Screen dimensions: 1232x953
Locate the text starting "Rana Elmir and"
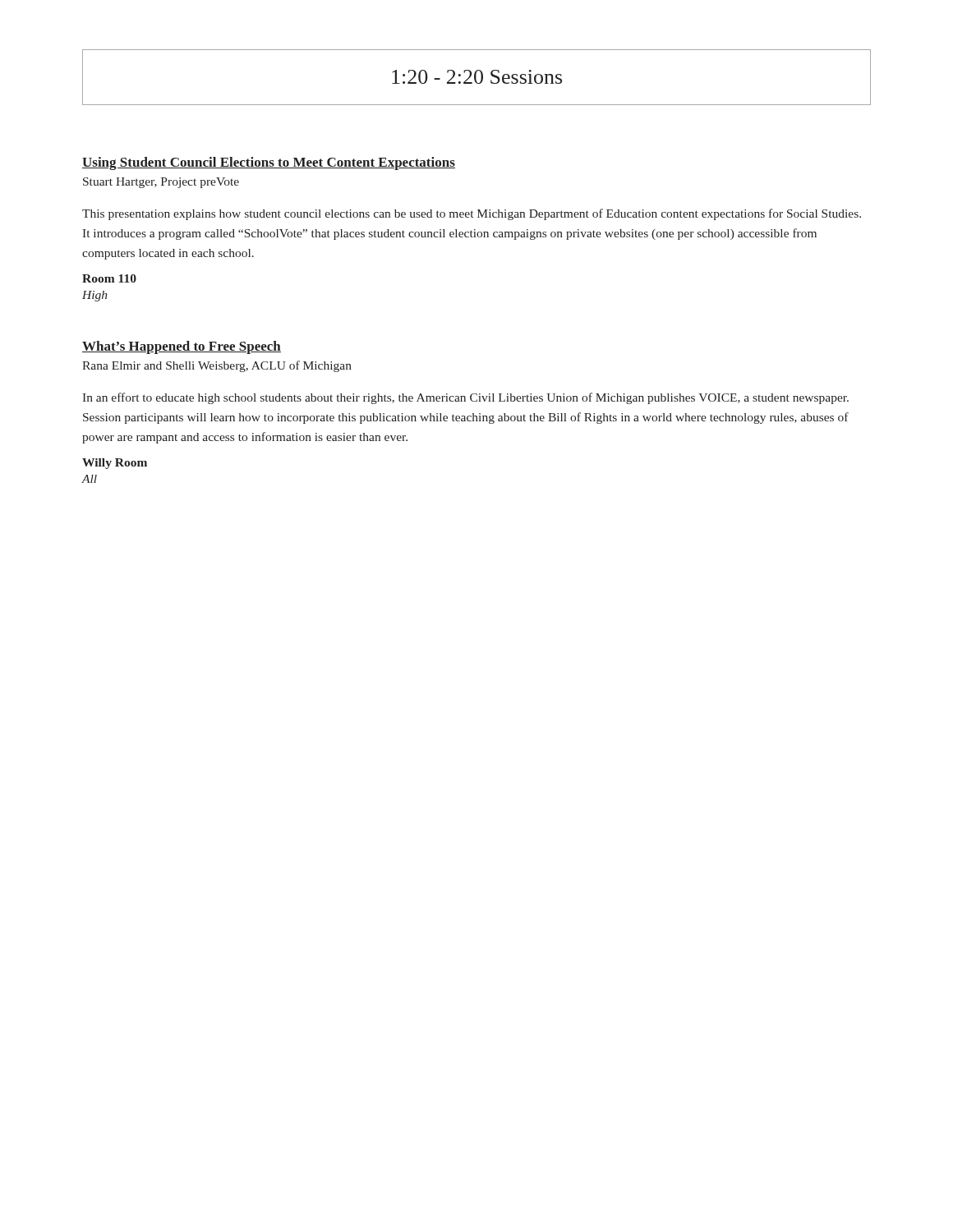click(217, 366)
